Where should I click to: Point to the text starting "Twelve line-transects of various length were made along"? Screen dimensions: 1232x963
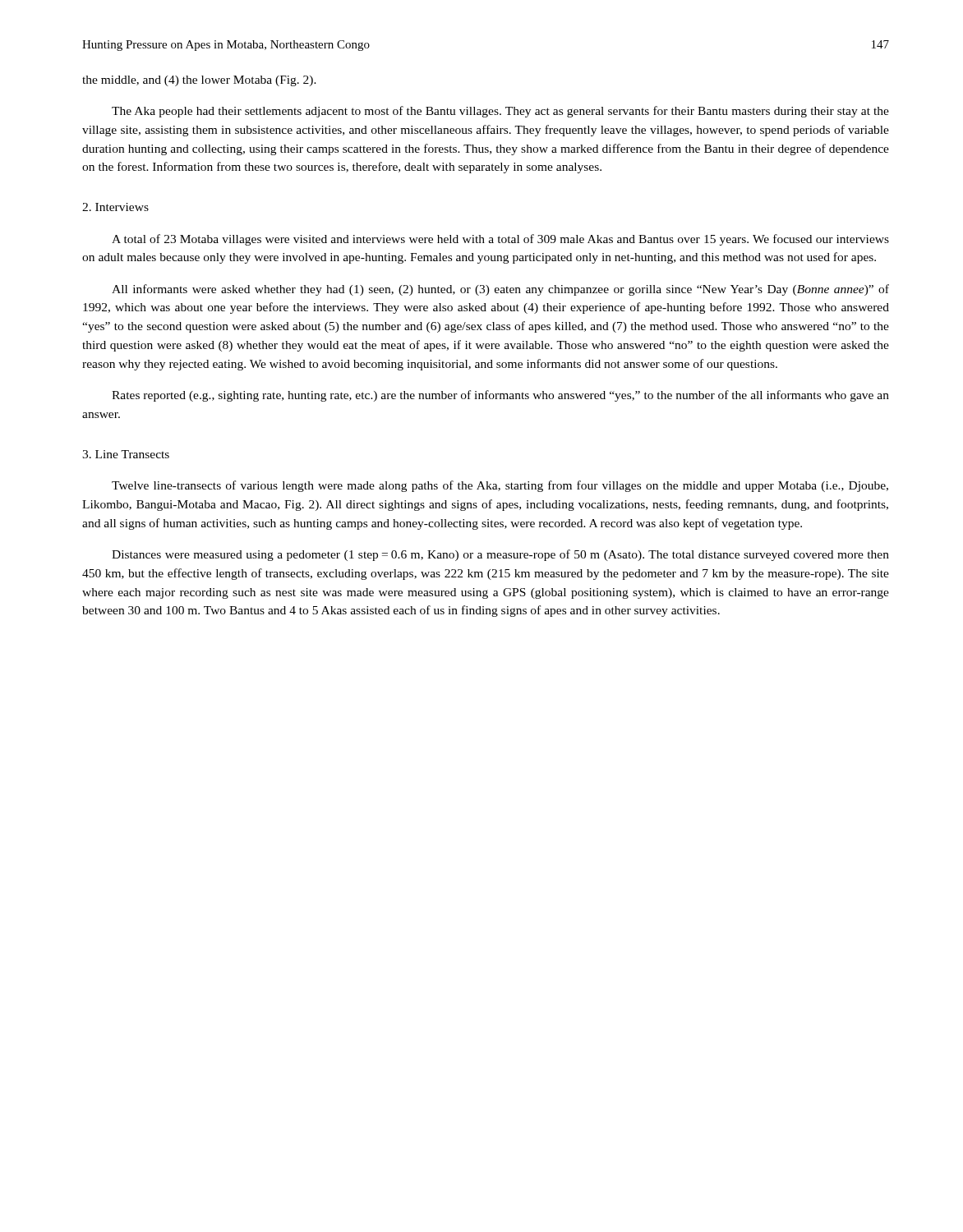(x=486, y=548)
